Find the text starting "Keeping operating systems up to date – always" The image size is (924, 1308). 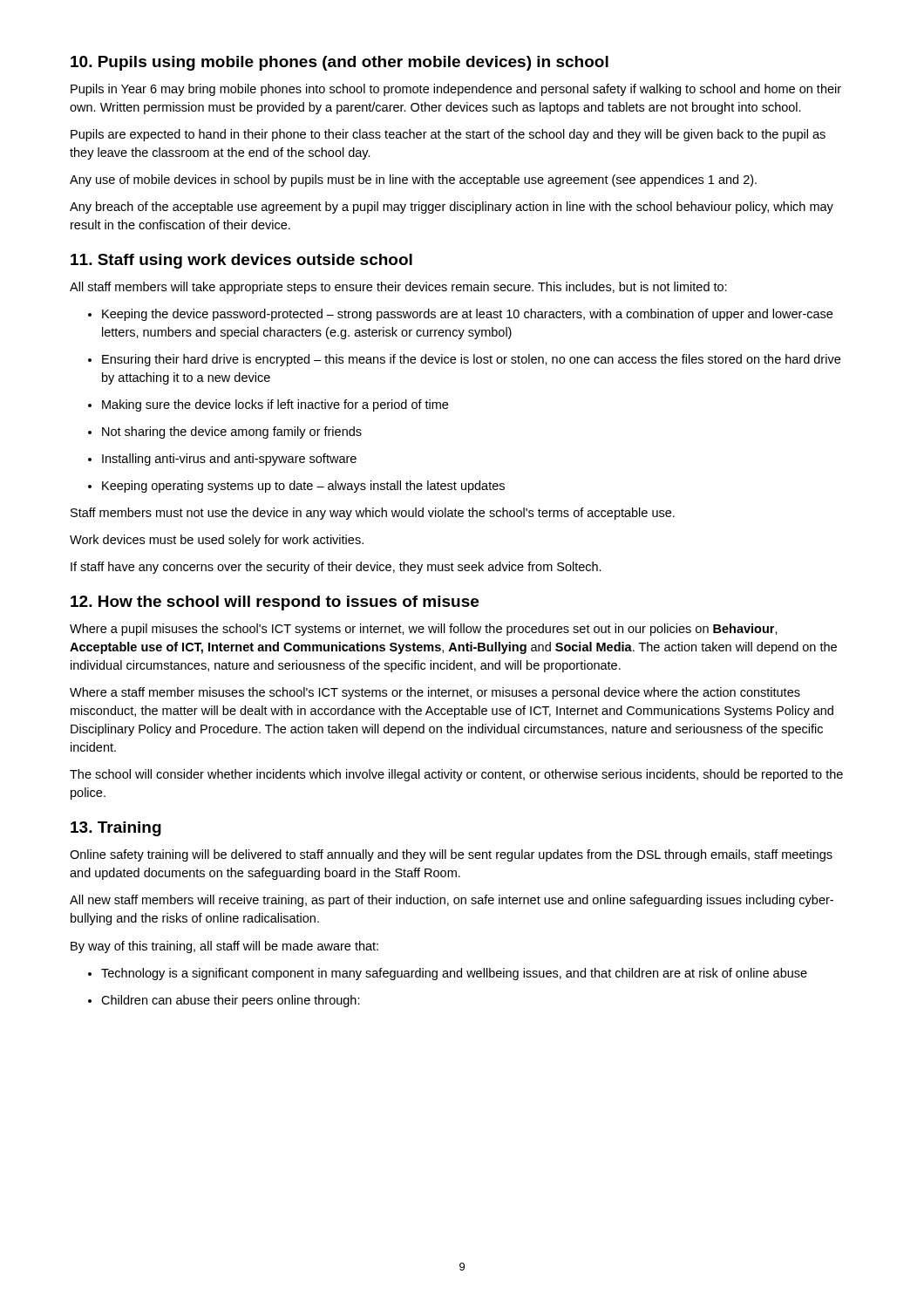pyautogui.click(x=458, y=486)
